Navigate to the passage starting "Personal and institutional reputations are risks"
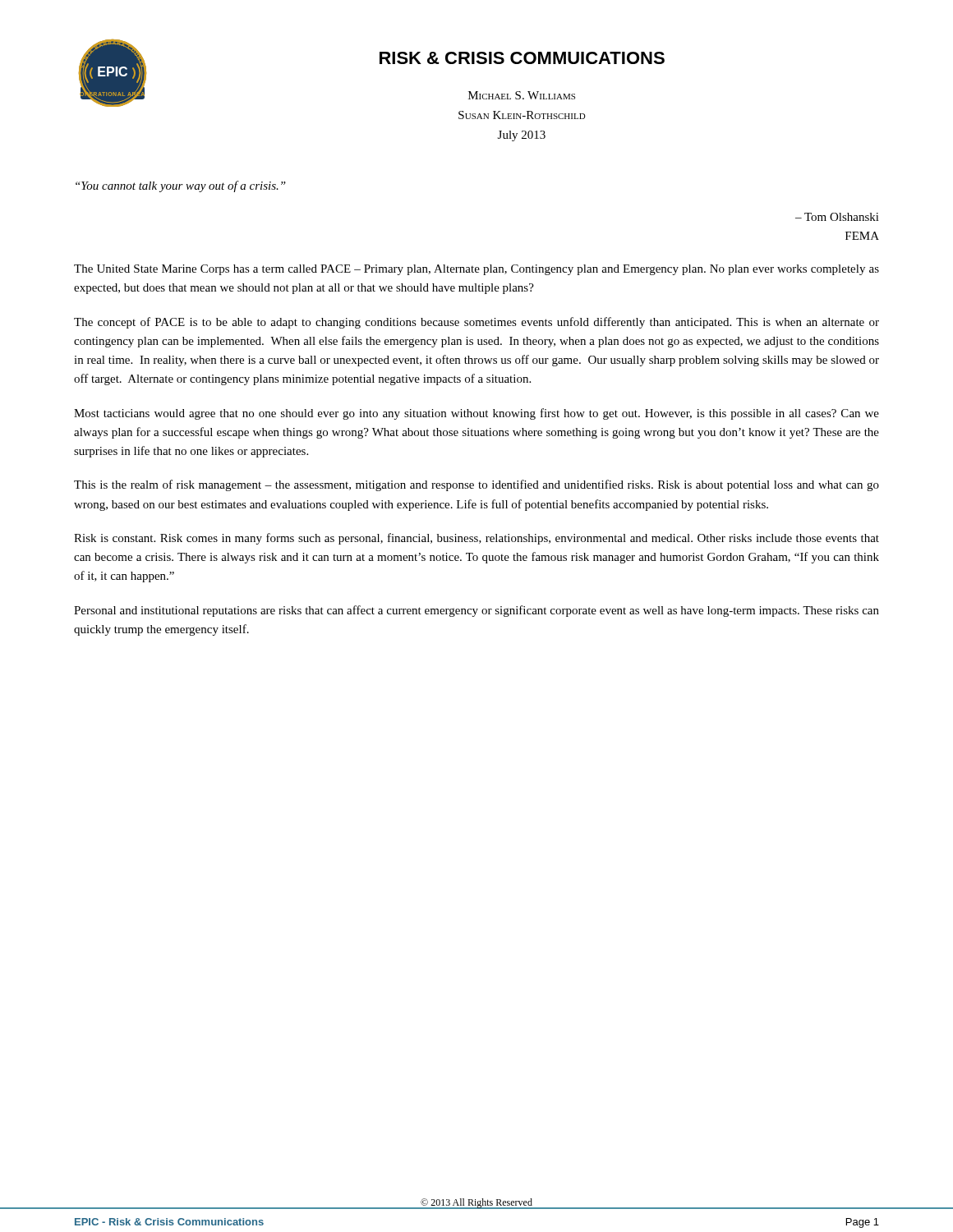The height and width of the screenshot is (1232, 953). (x=476, y=619)
